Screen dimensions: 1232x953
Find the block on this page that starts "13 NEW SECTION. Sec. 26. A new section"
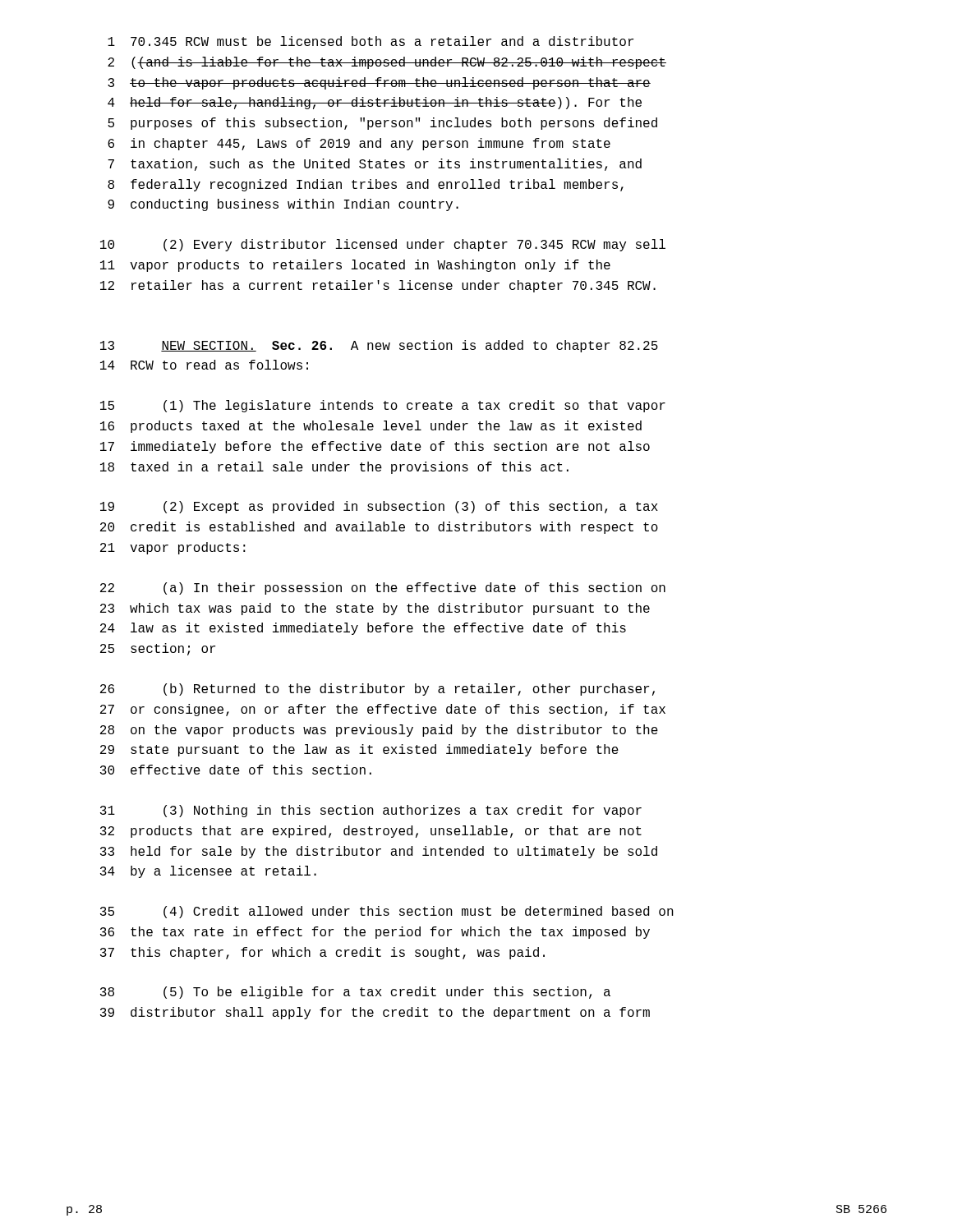coord(485,347)
